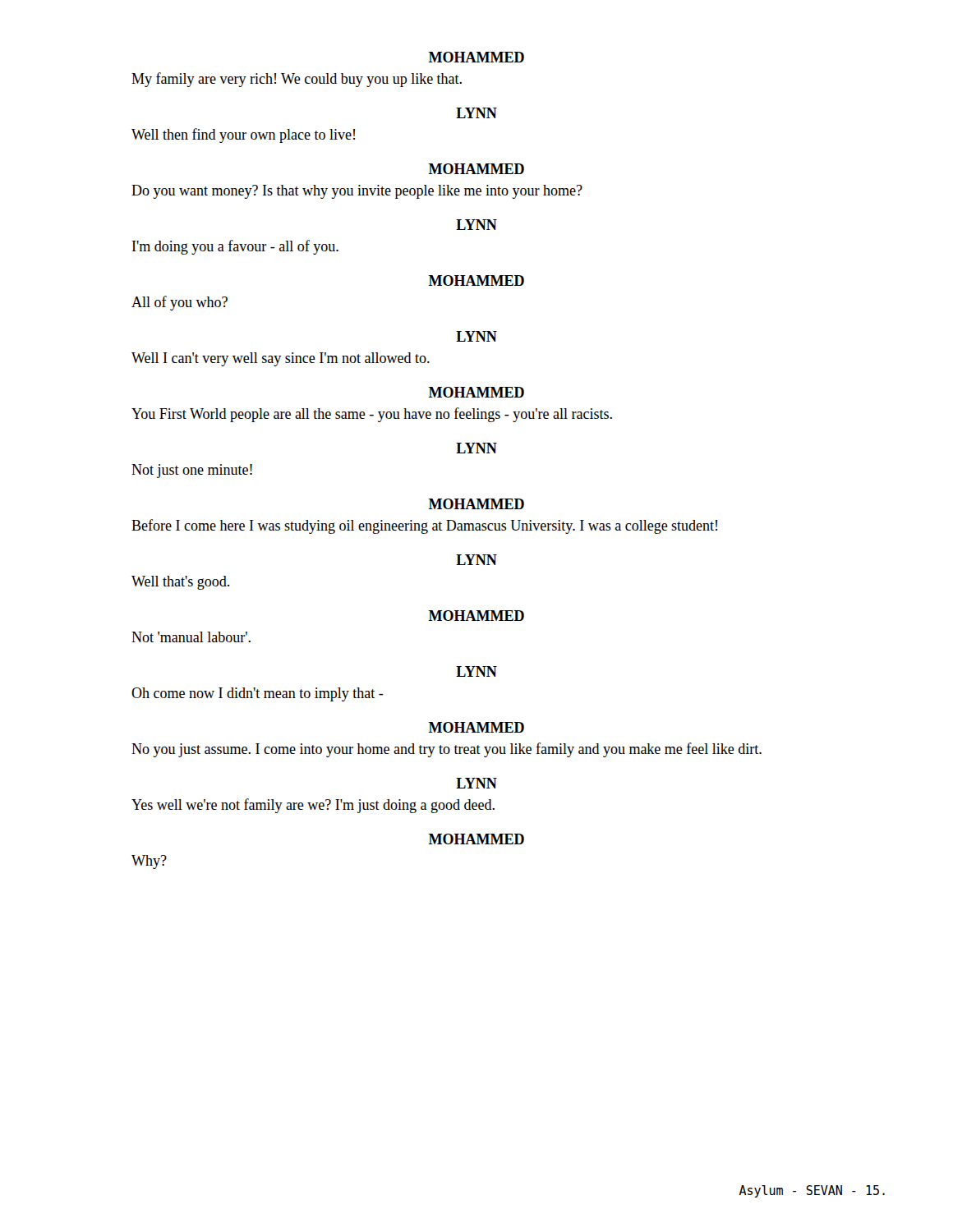This screenshot has width=953, height=1232.
Task: Select the text block that reads "MOHAMMED Not 'manual"
Action: click(x=476, y=628)
